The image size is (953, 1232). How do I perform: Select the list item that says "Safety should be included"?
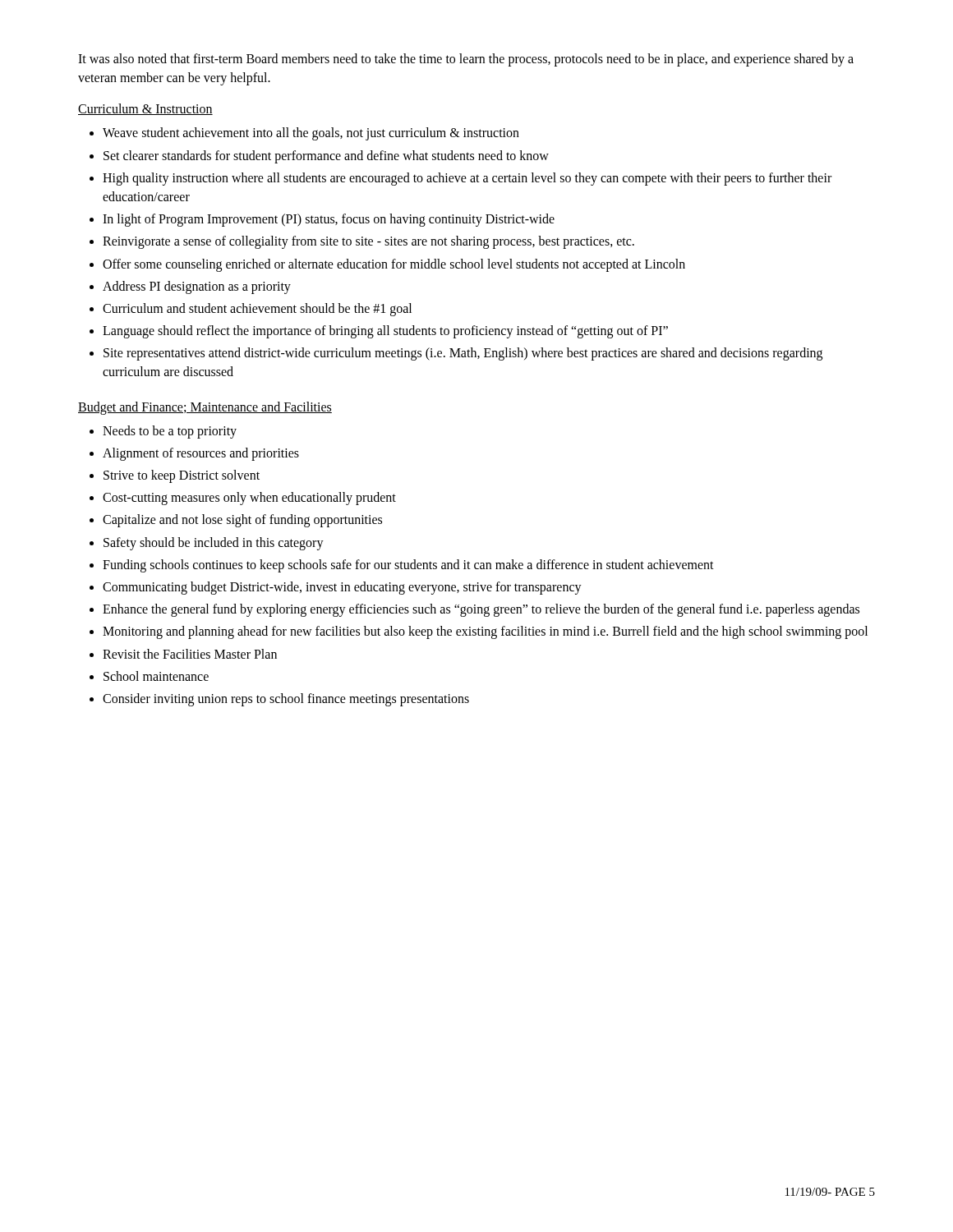point(213,542)
